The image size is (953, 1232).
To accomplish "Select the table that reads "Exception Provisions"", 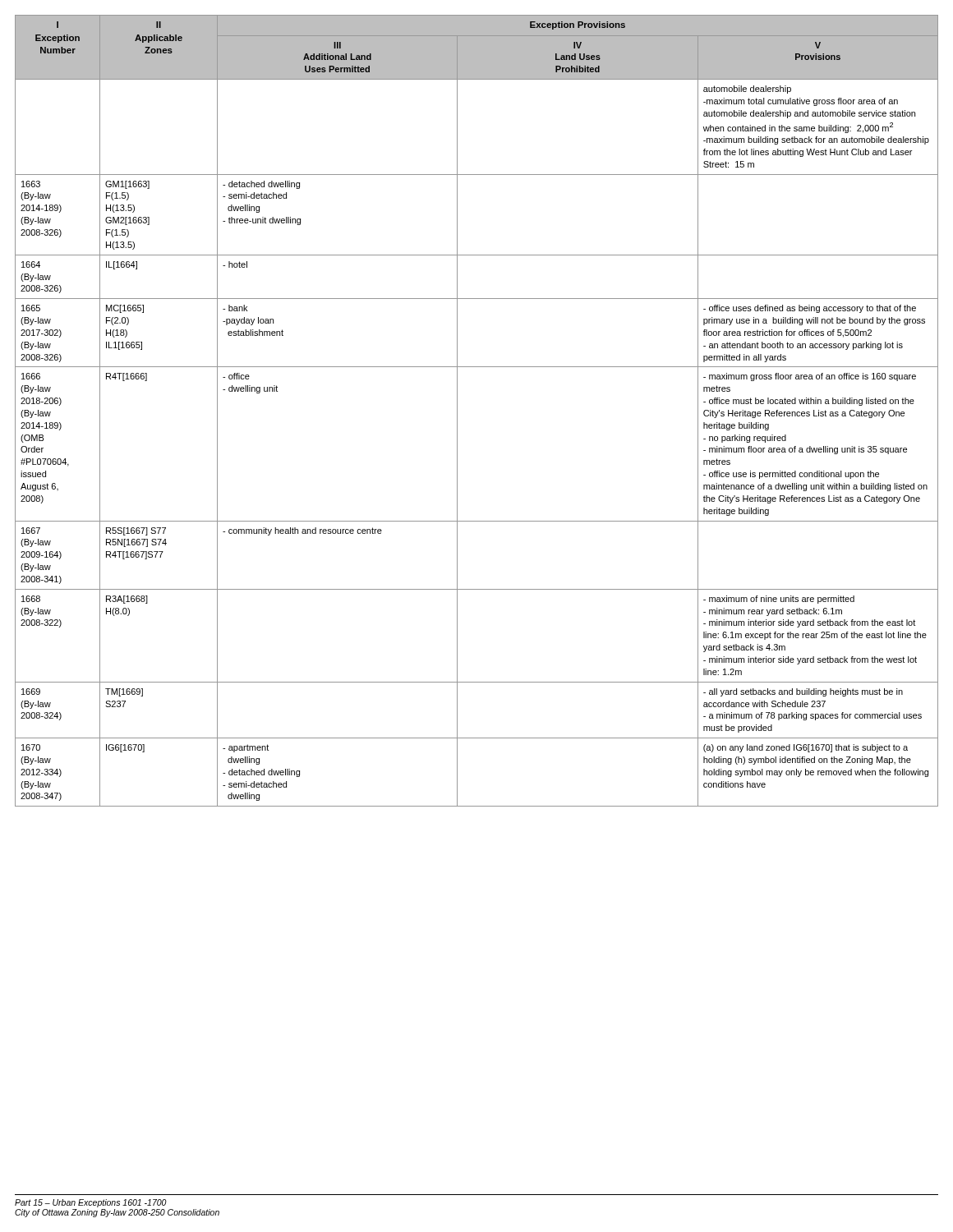I will coord(476,603).
